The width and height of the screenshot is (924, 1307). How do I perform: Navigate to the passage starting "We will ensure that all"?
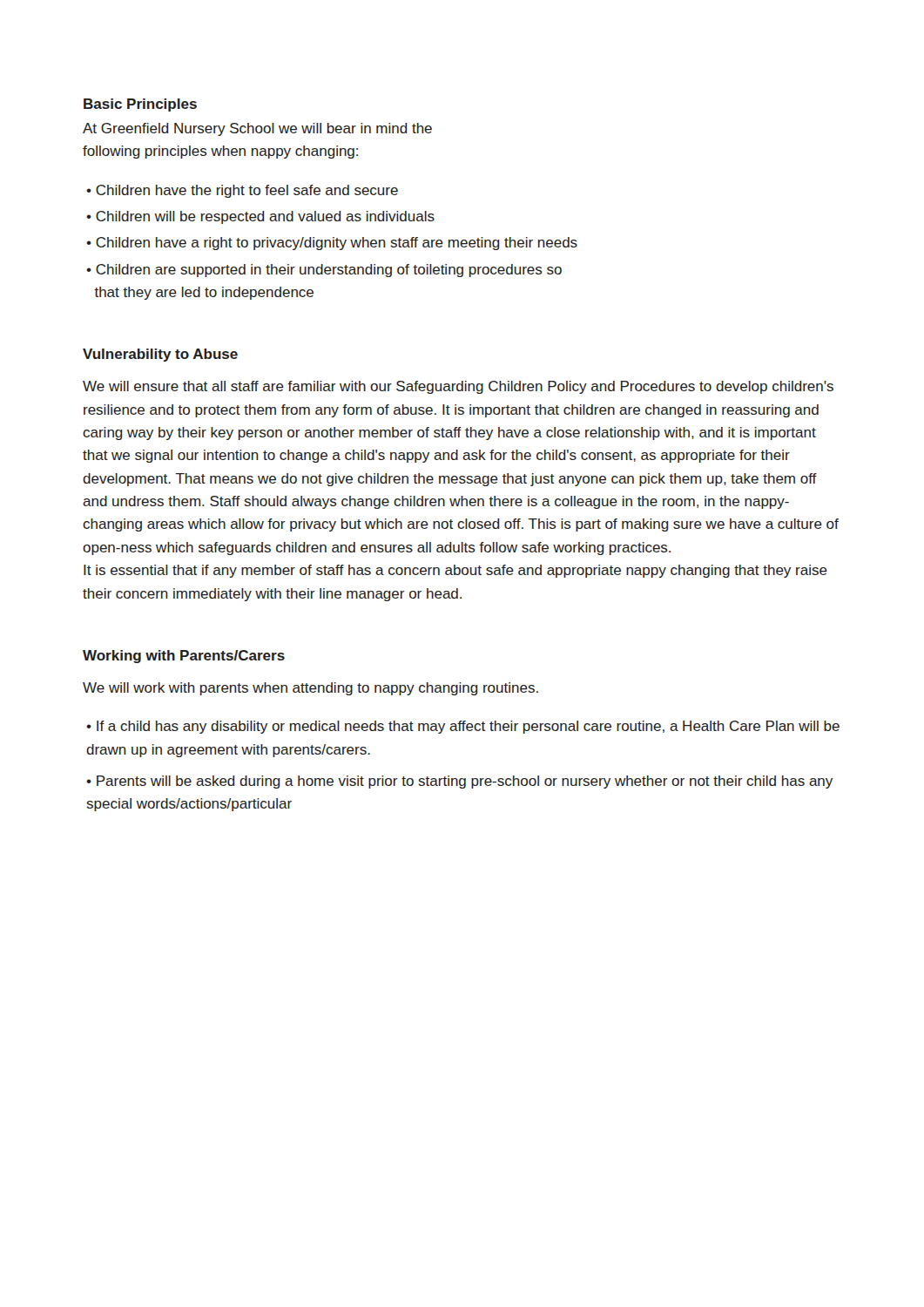click(x=461, y=490)
